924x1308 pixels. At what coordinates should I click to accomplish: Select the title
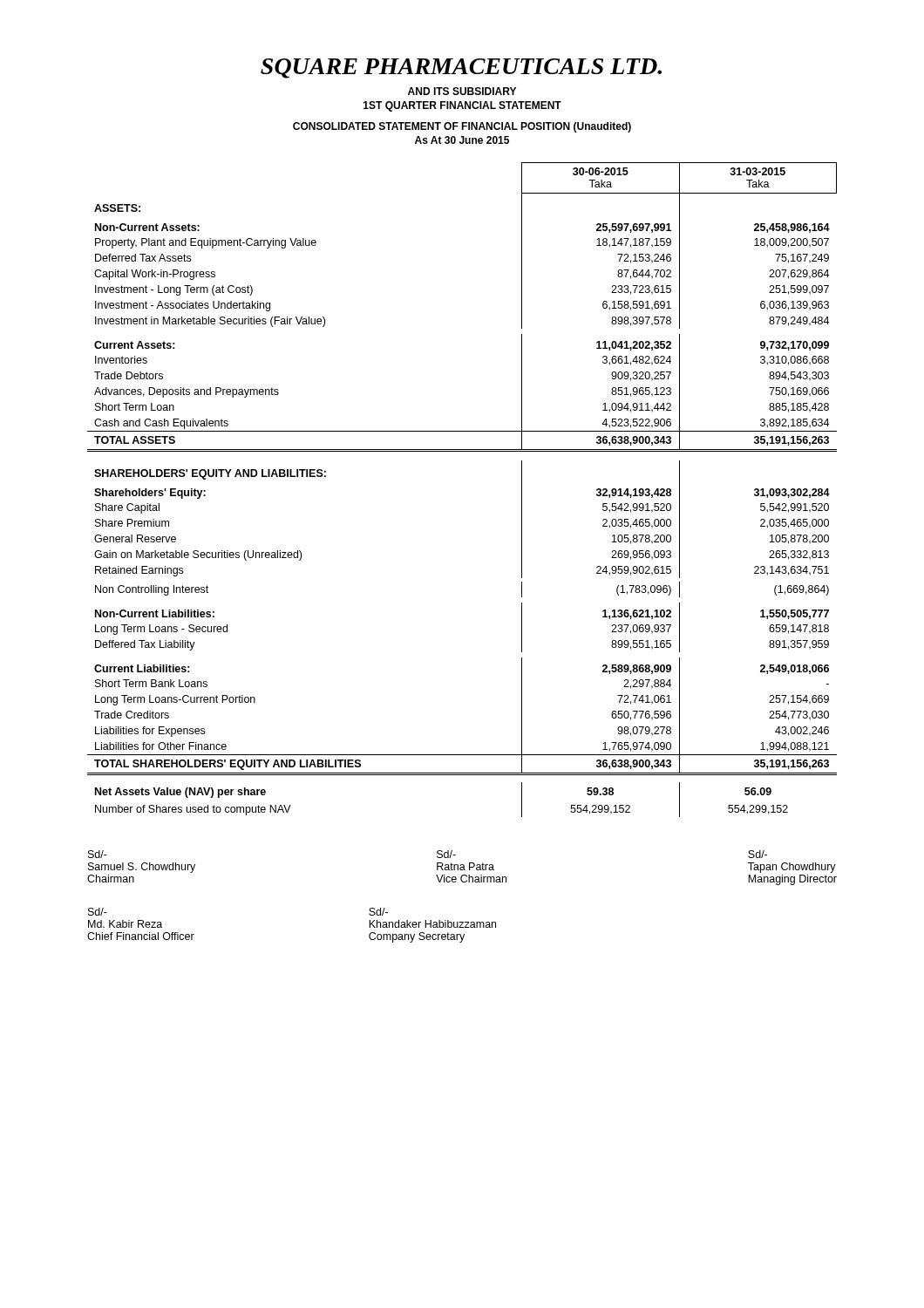(462, 66)
